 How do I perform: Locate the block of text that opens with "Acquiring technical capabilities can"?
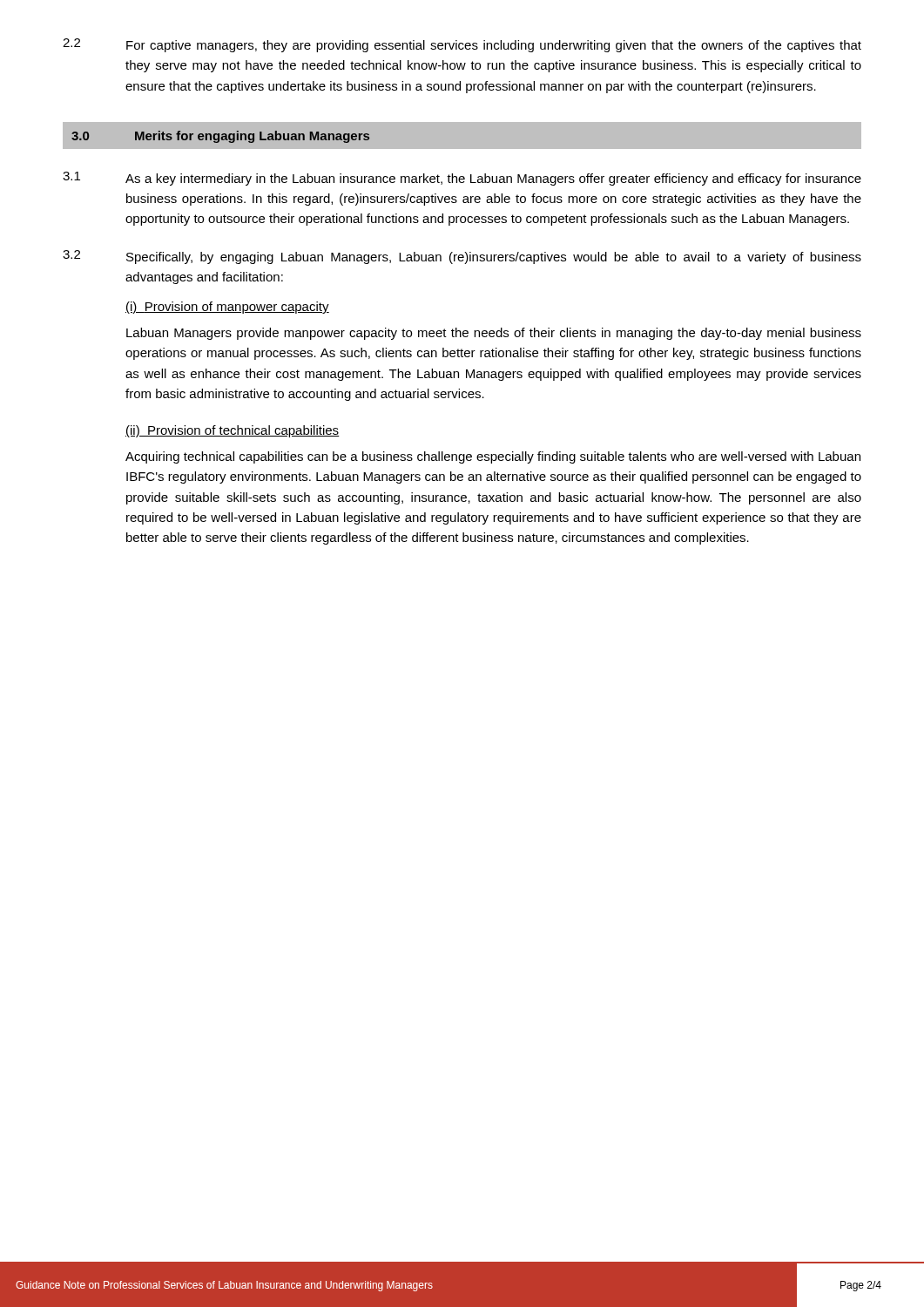click(x=493, y=497)
